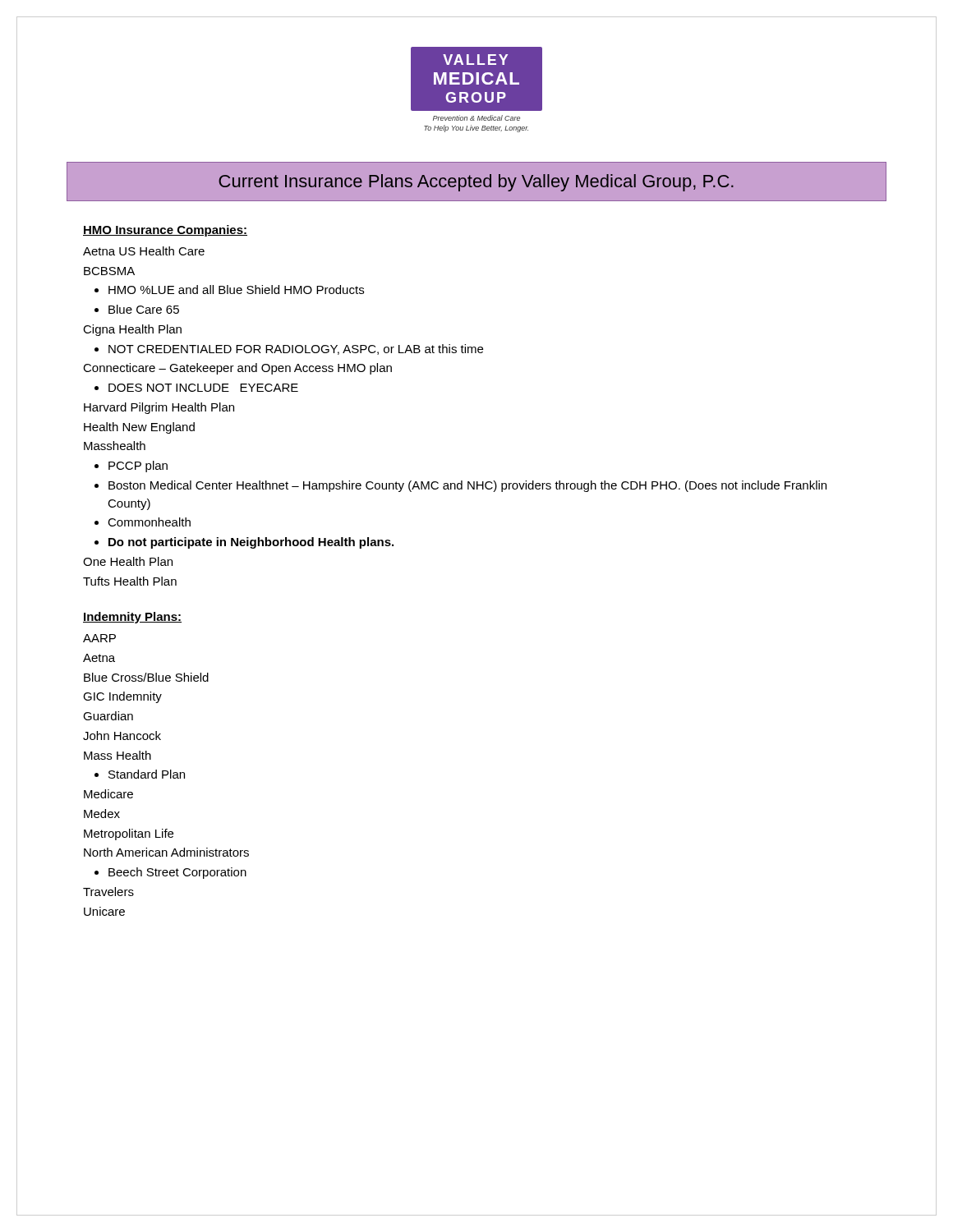
Task: Click on the passage starting "Metropolitan Life"
Action: (129, 833)
